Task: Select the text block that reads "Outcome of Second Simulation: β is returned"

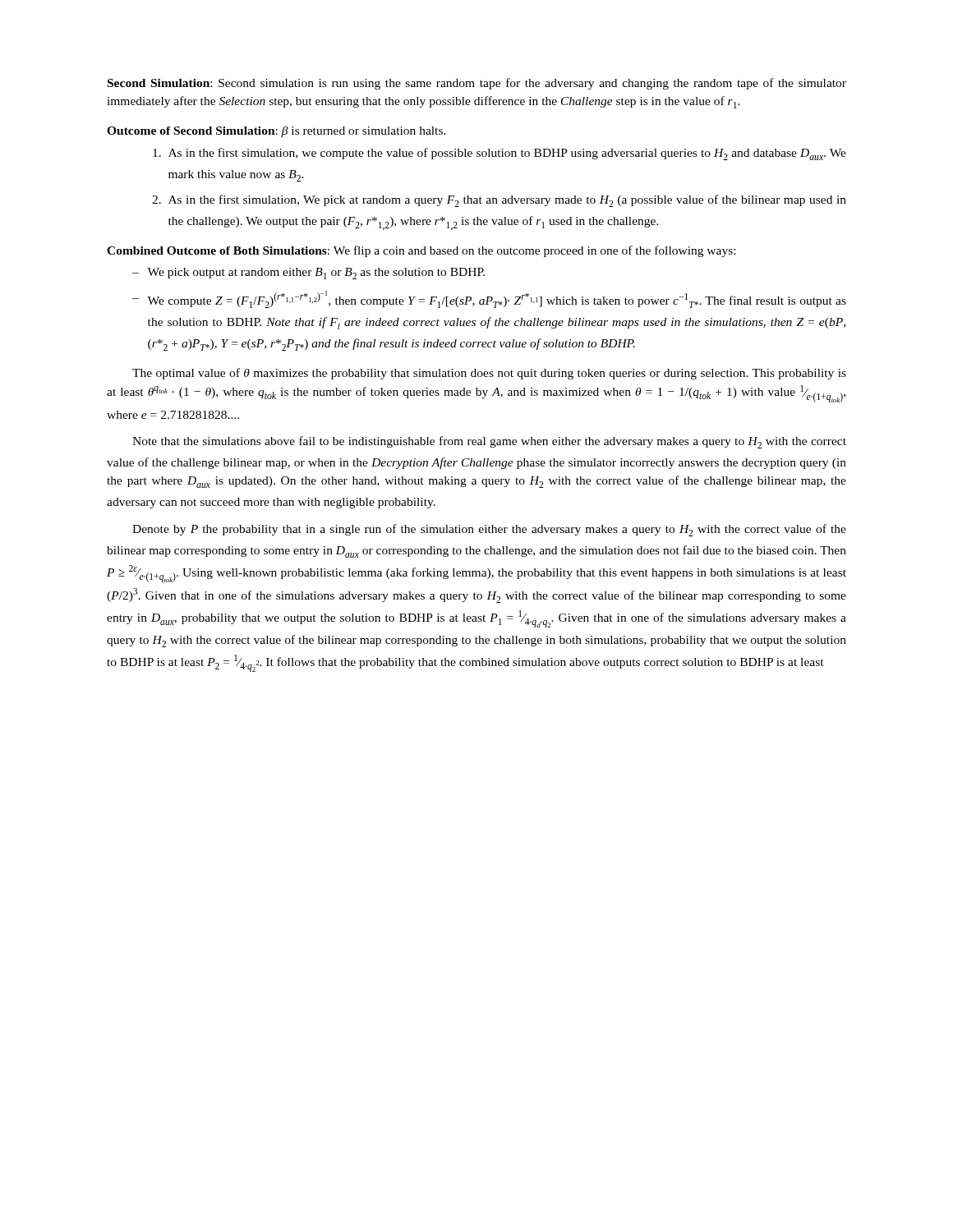Action: [x=277, y=131]
